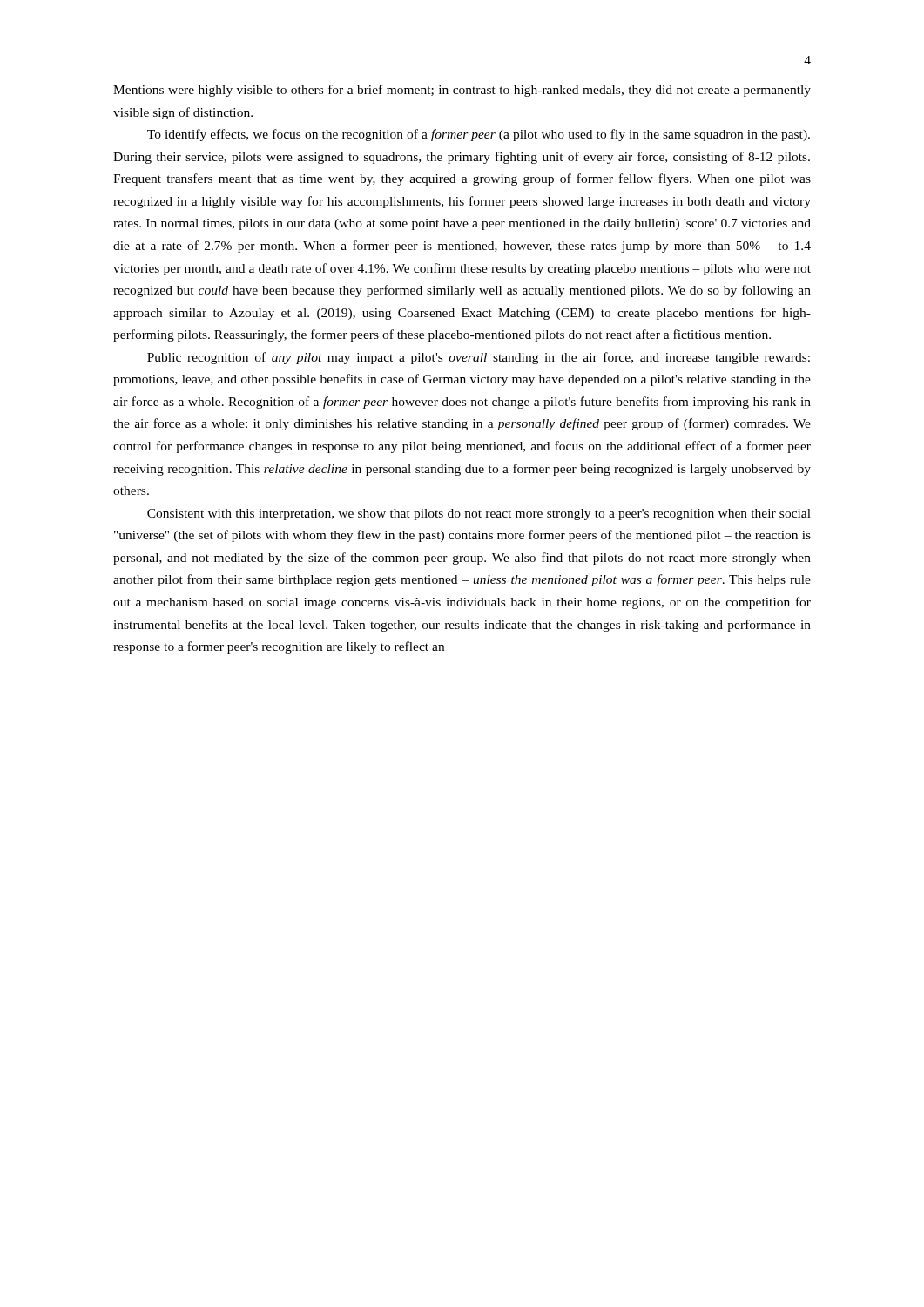This screenshot has width=924, height=1307.
Task: Find the text starting "To identify effects, we focus"
Action: [x=462, y=234]
